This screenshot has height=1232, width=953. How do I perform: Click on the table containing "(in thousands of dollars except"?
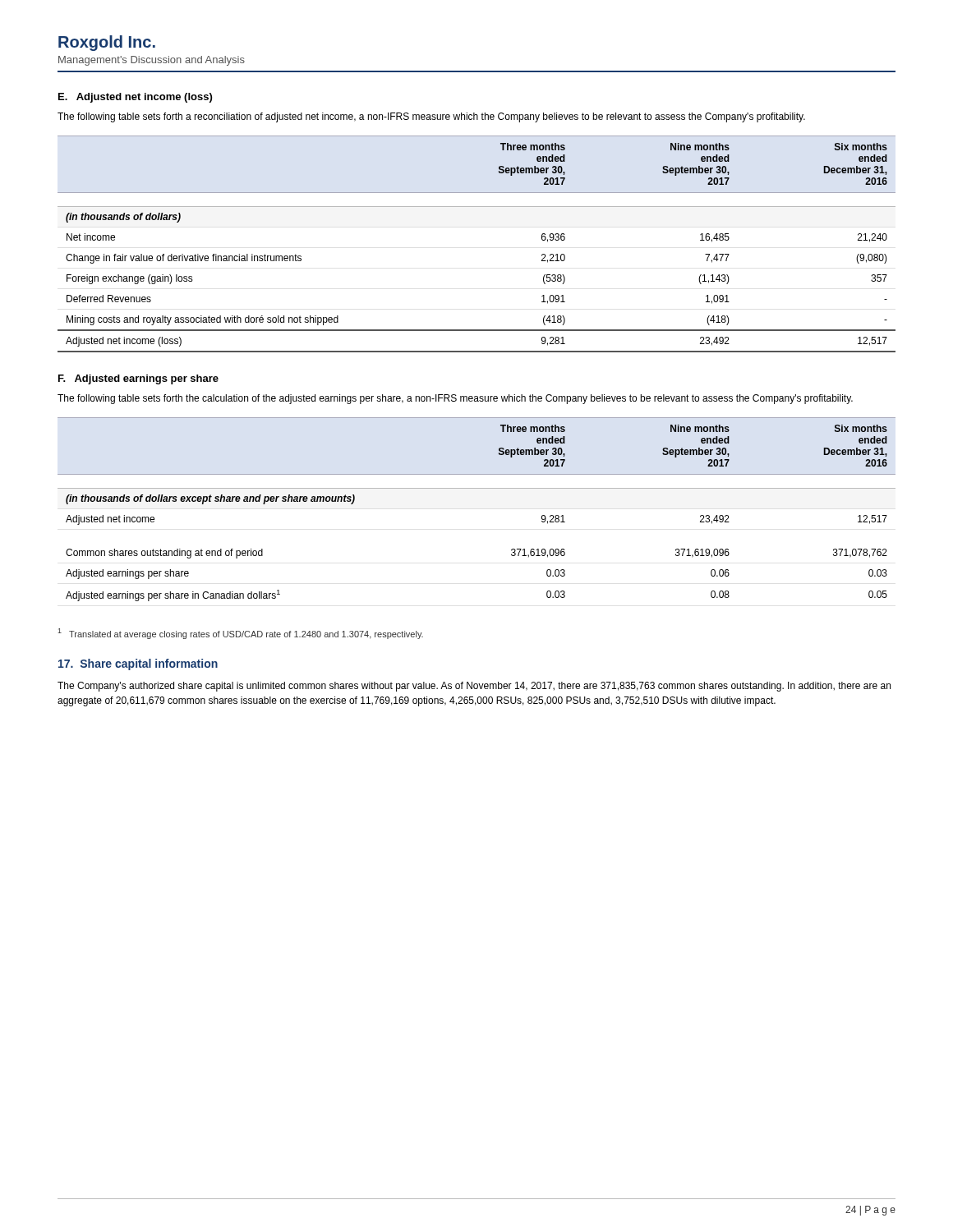(x=476, y=512)
